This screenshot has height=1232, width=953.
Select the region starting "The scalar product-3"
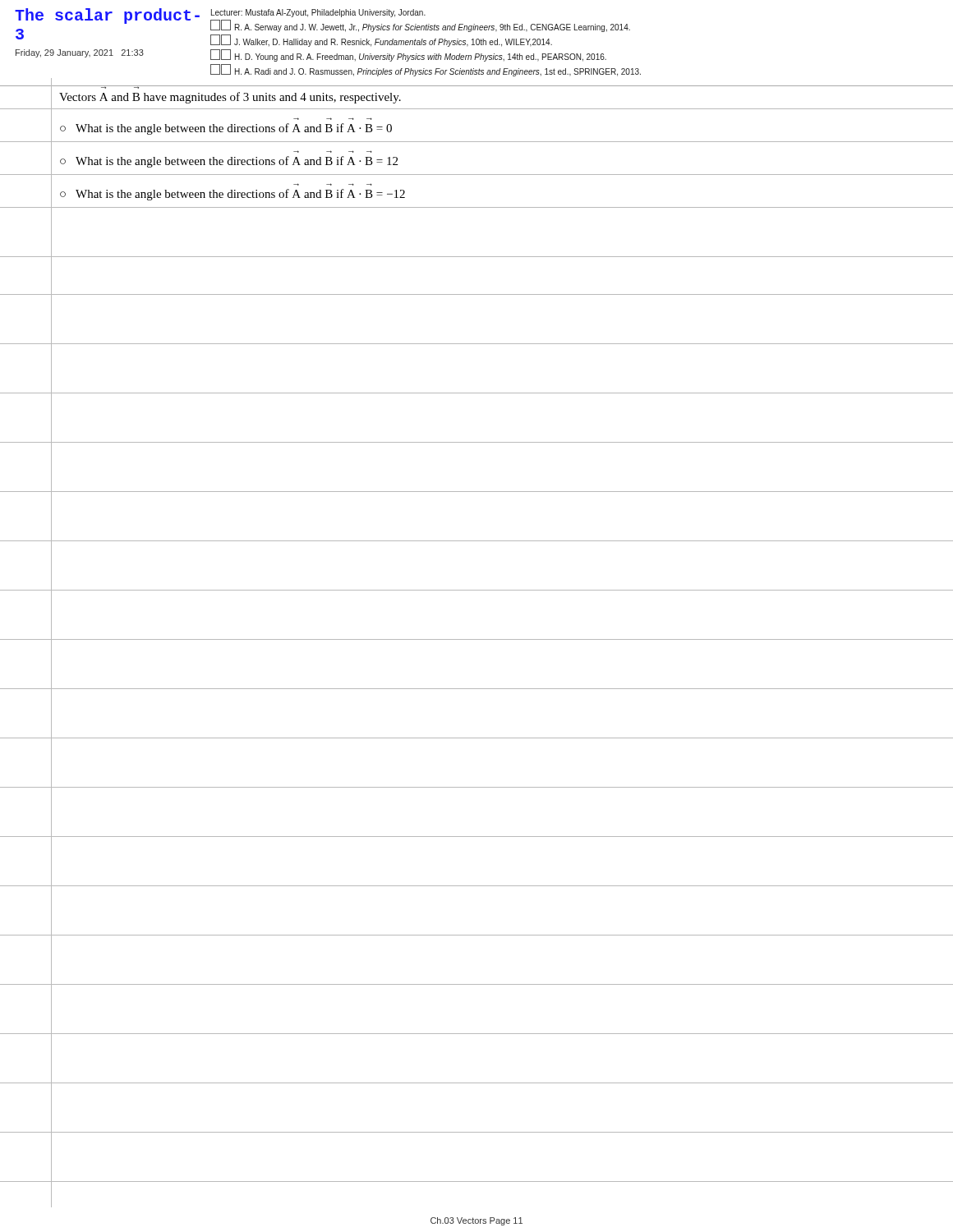click(108, 25)
